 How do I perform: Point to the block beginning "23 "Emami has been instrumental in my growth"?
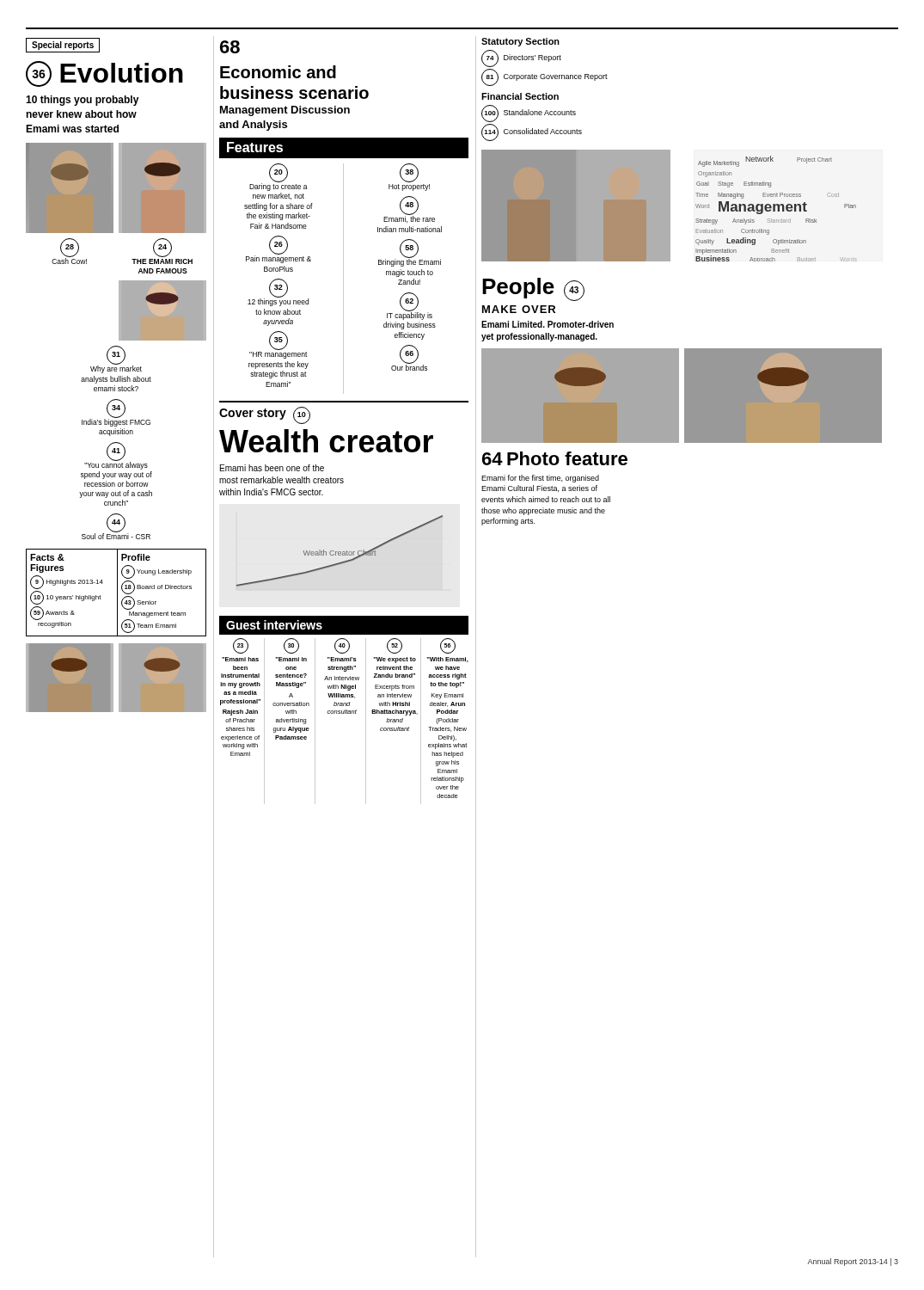point(240,698)
